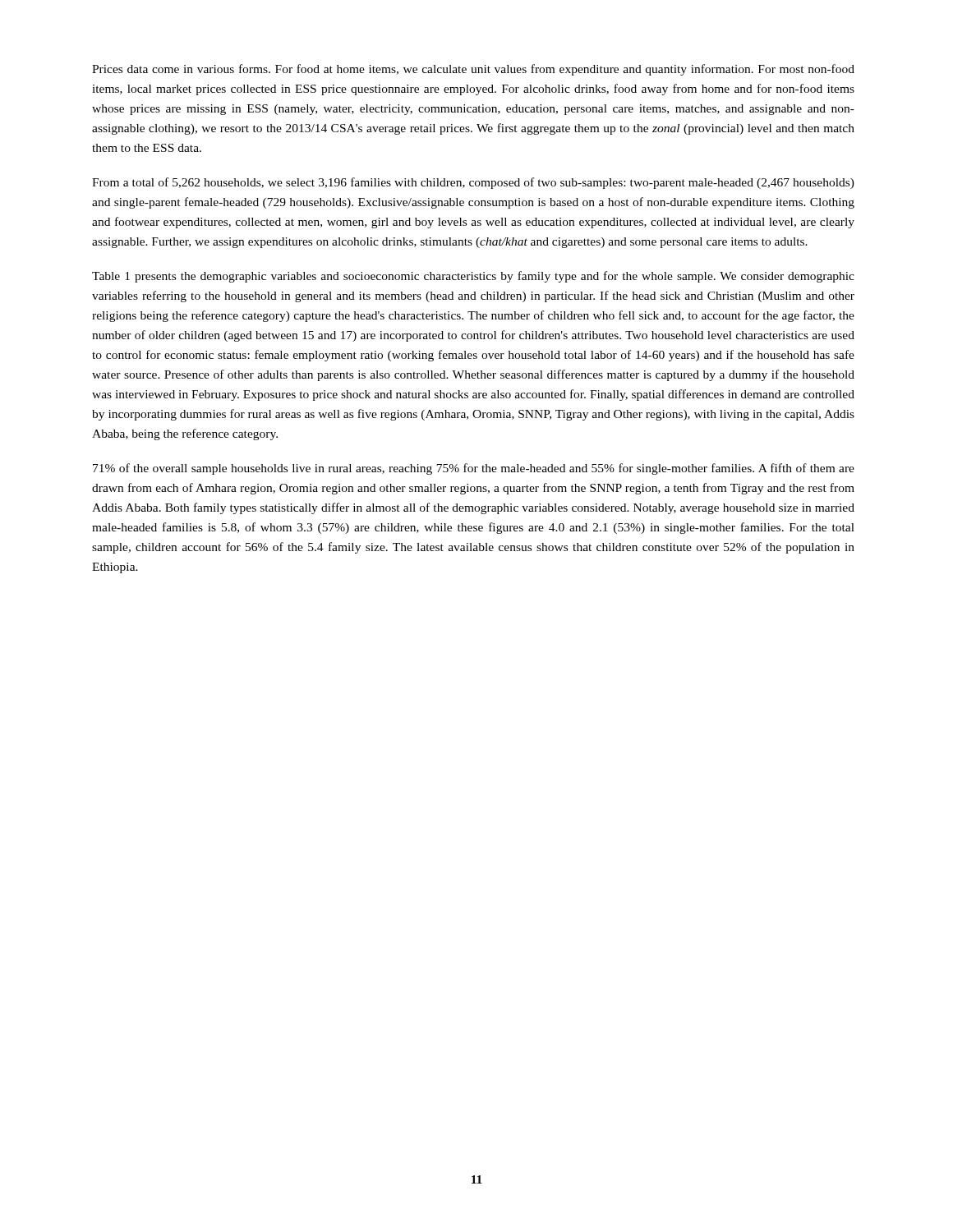
Task: Find the block on this page that starts "71% of the overall sample households live"
Action: [x=473, y=517]
